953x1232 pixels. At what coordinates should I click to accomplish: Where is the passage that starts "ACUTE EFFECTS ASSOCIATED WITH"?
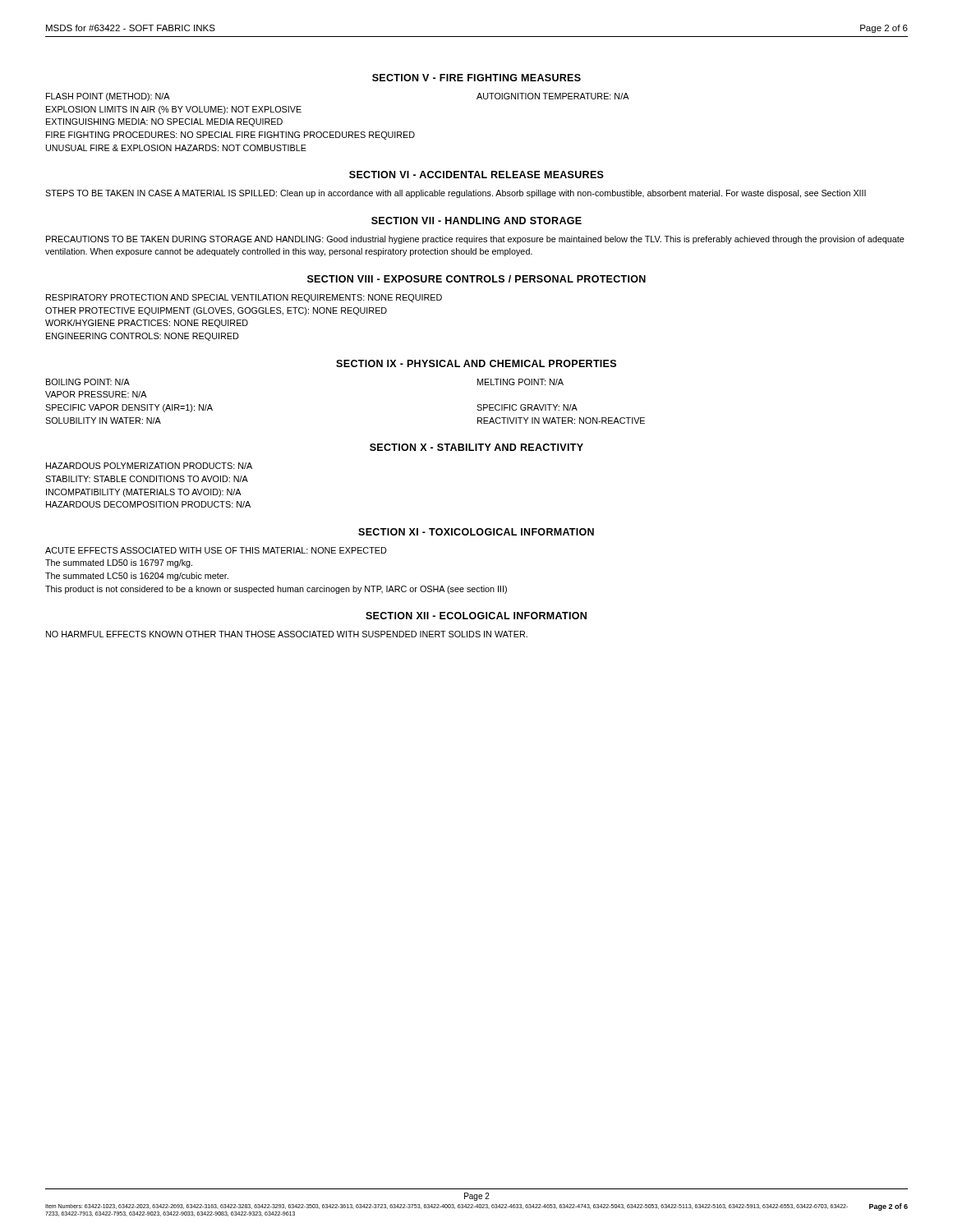coord(216,550)
